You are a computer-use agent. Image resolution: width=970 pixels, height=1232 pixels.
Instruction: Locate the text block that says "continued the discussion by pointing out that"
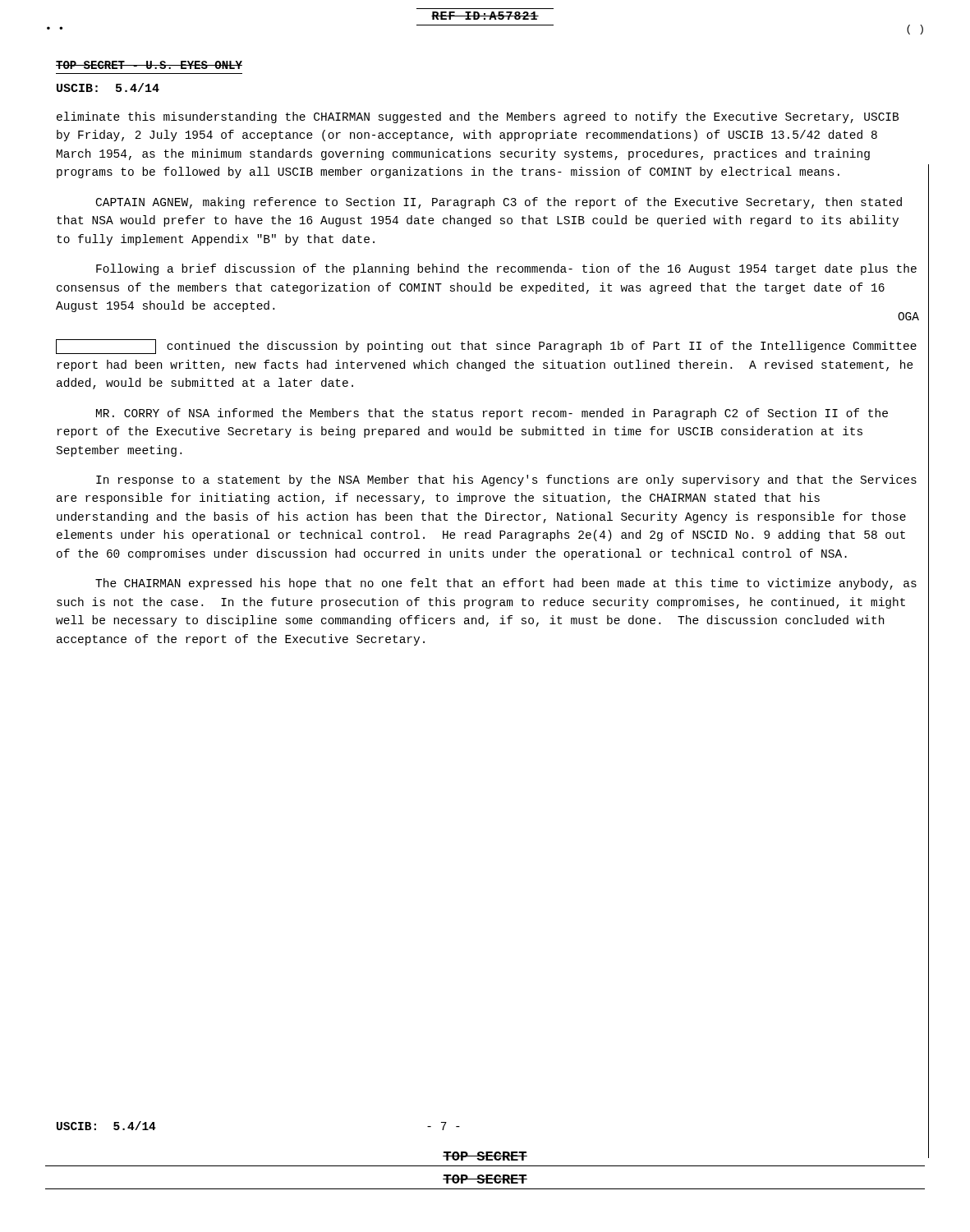(x=486, y=365)
